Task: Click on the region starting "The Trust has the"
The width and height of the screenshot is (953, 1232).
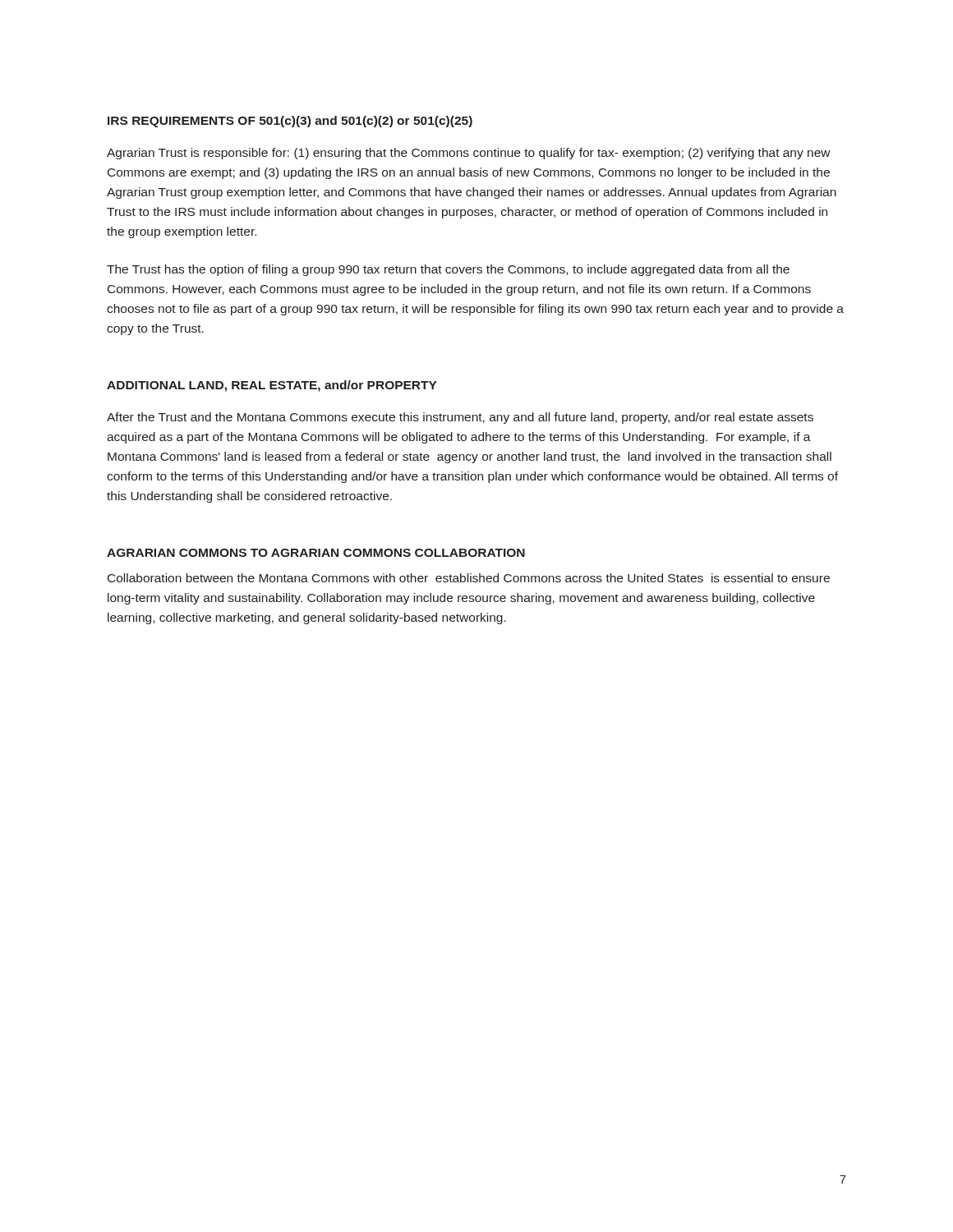Action: (x=475, y=299)
